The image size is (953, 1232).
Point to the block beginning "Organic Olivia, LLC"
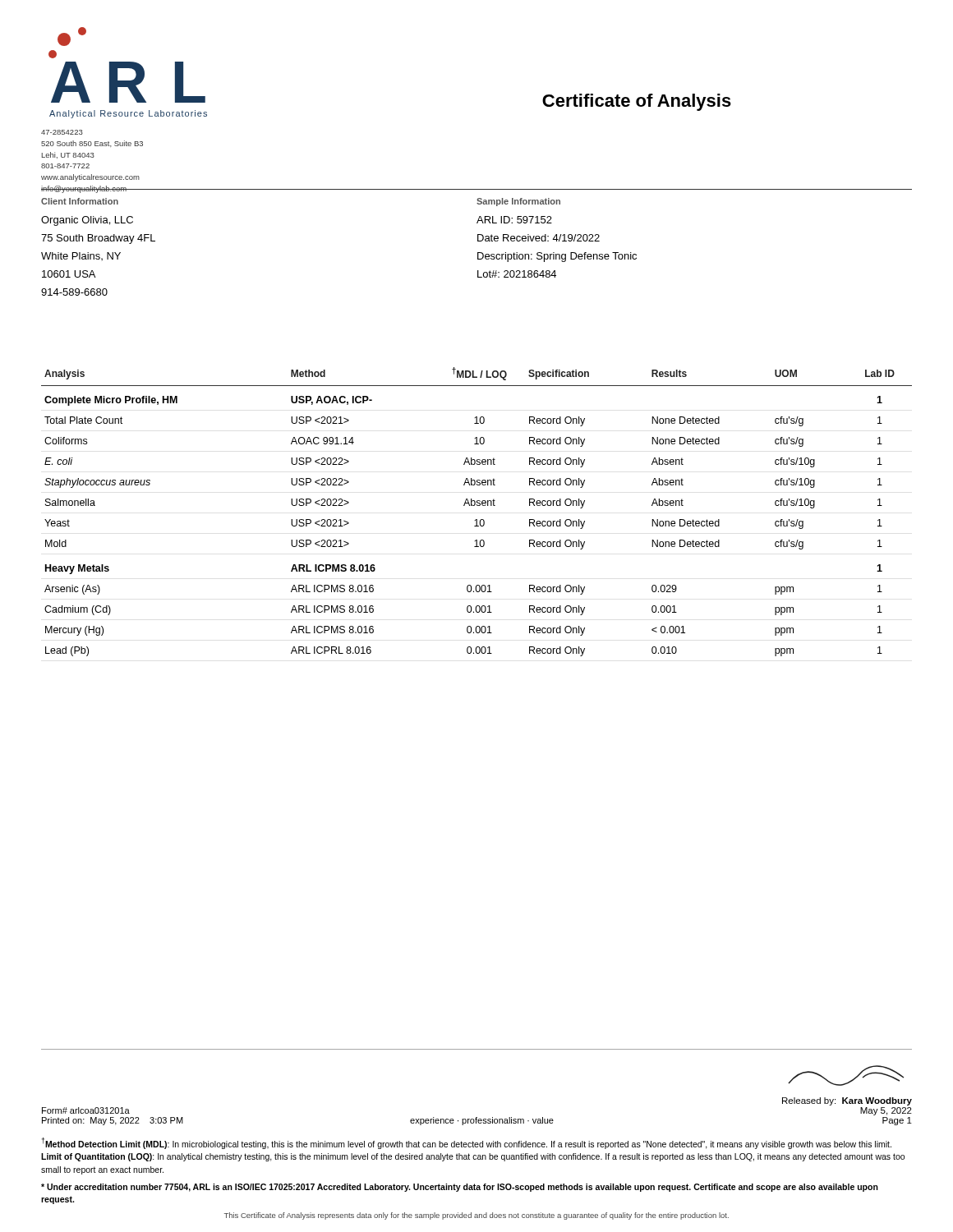98,256
